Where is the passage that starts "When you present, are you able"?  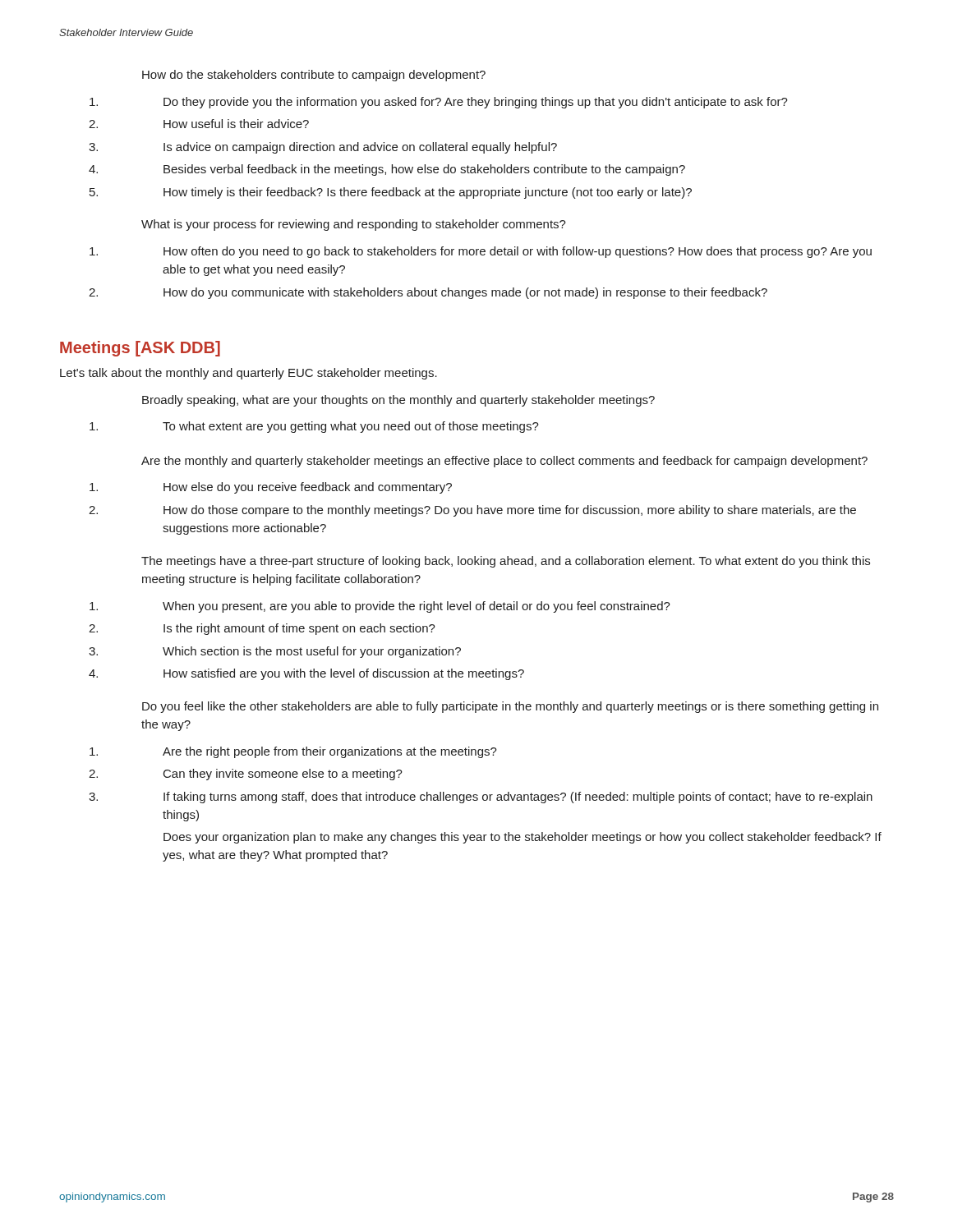(x=476, y=606)
